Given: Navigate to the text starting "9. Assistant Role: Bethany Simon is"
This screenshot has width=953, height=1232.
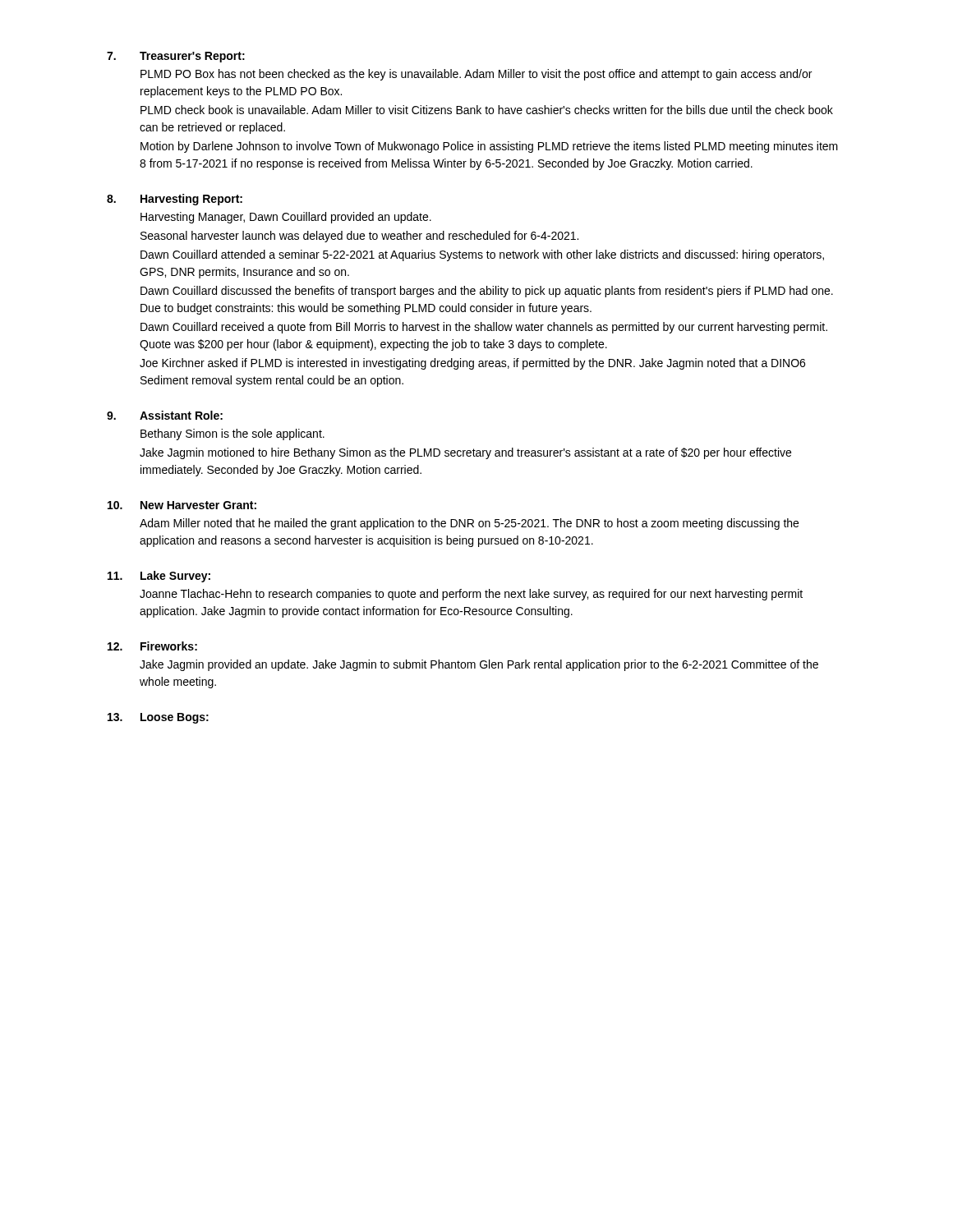Looking at the screenshot, I should (476, 445).
